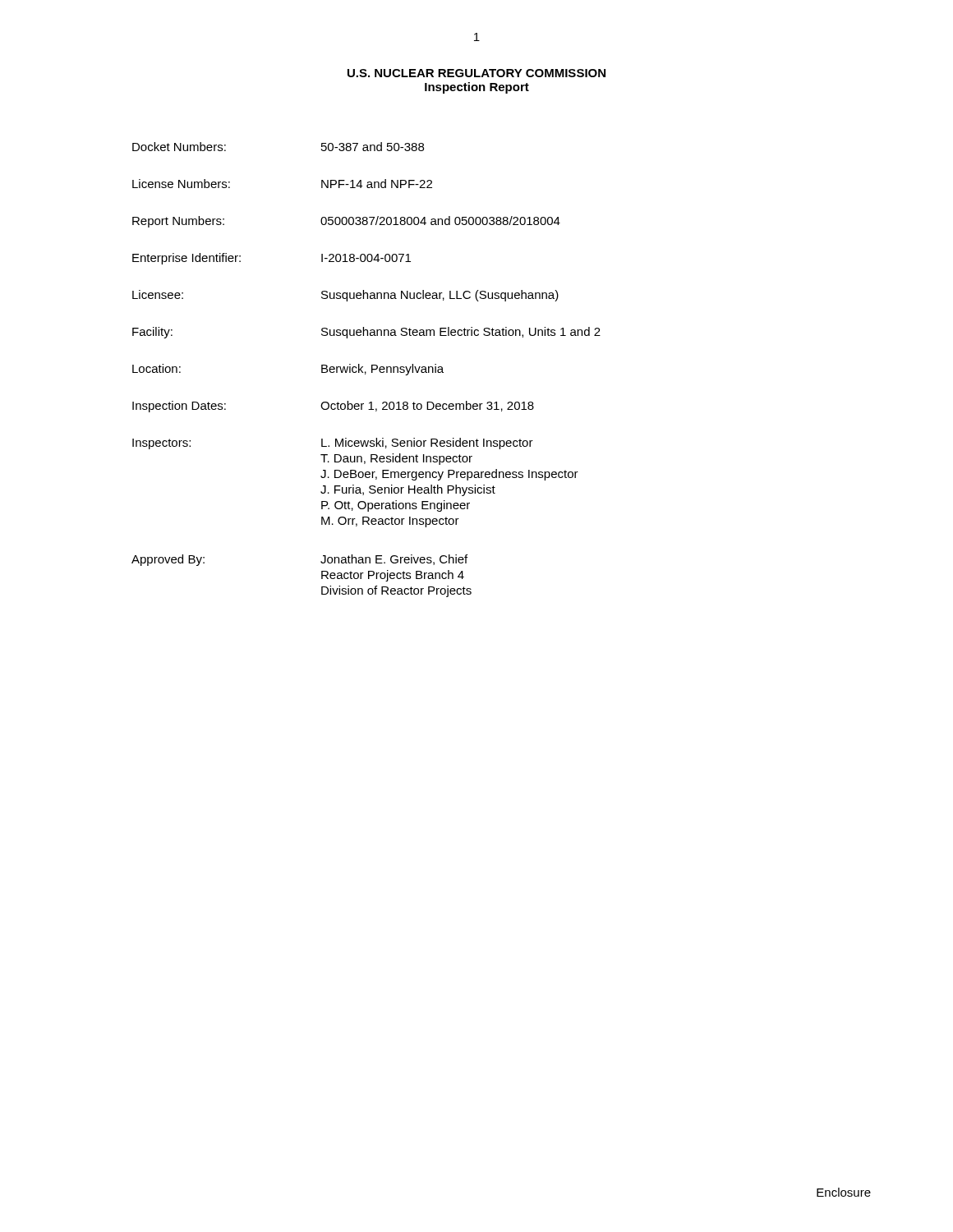The width and height of the screenshot is (953, 1232).
Task: Select the text block starting "Inspection Dates: October"
Action: pos(501,405)
